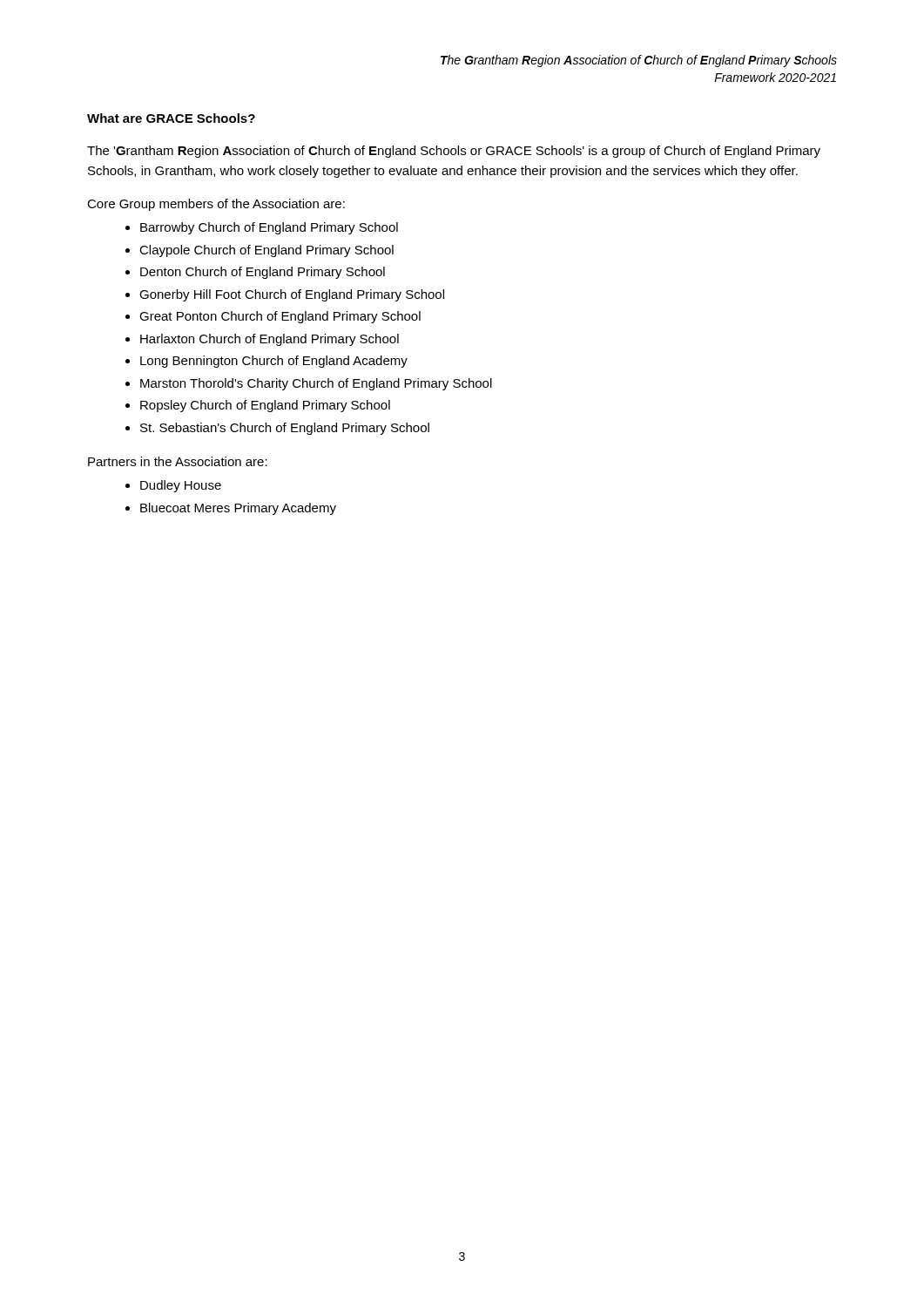Point to "Long Bennington Church of England Academy"
924x1307 pixels.
click(x=273, y=360)
